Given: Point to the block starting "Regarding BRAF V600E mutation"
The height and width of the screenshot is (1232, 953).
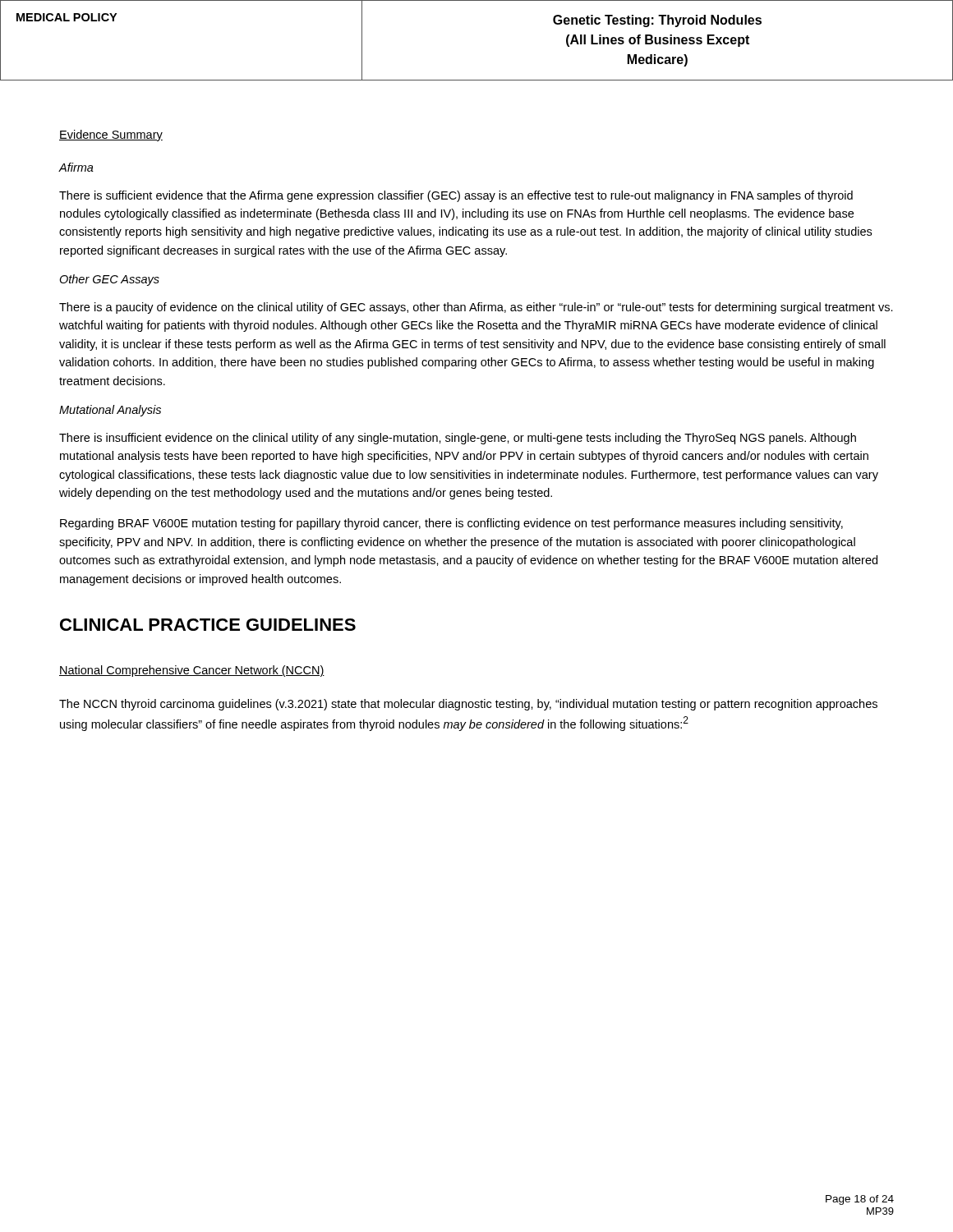Looking at the screenshot, I should 476,551.
